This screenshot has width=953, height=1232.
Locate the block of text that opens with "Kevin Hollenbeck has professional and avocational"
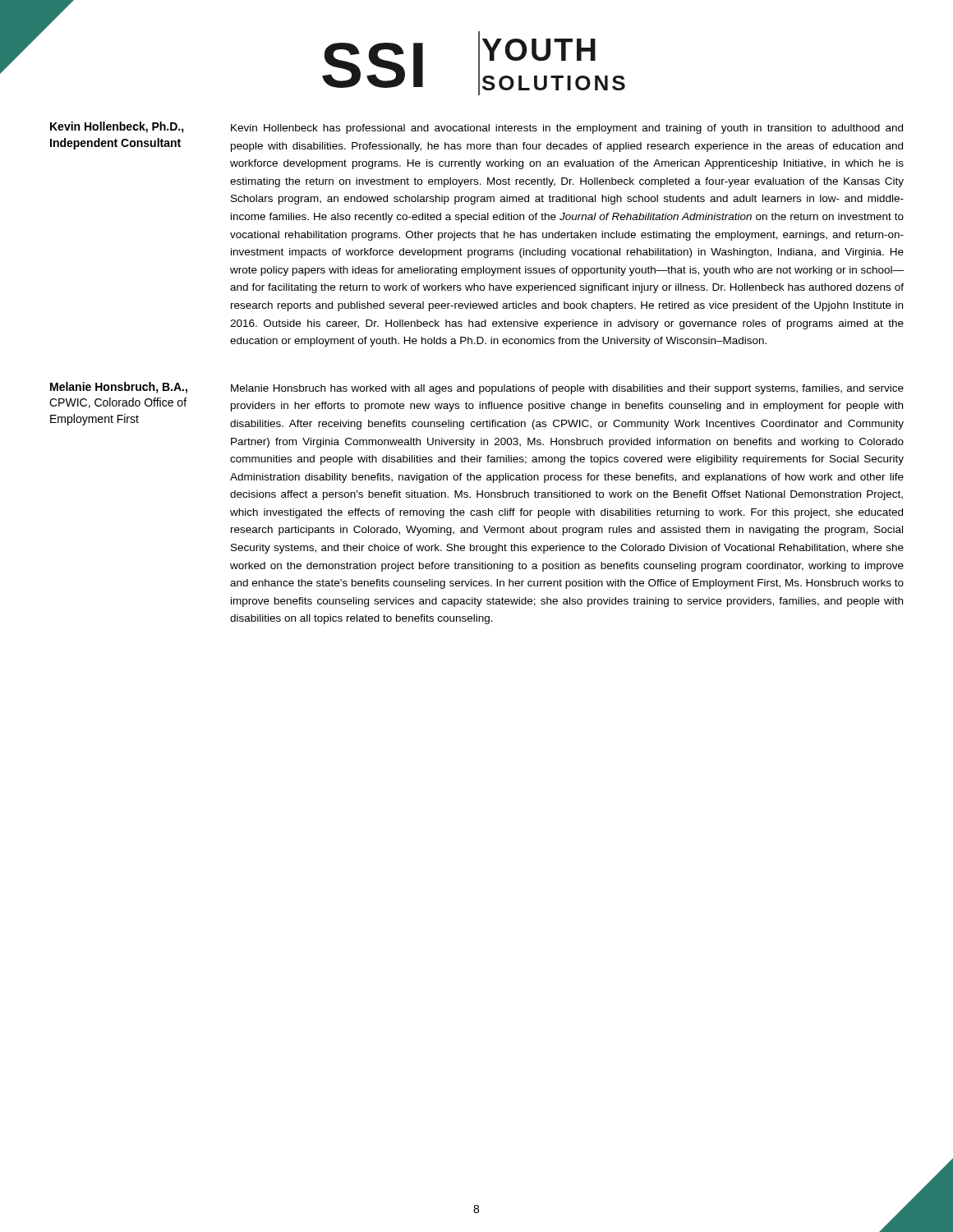567,234
